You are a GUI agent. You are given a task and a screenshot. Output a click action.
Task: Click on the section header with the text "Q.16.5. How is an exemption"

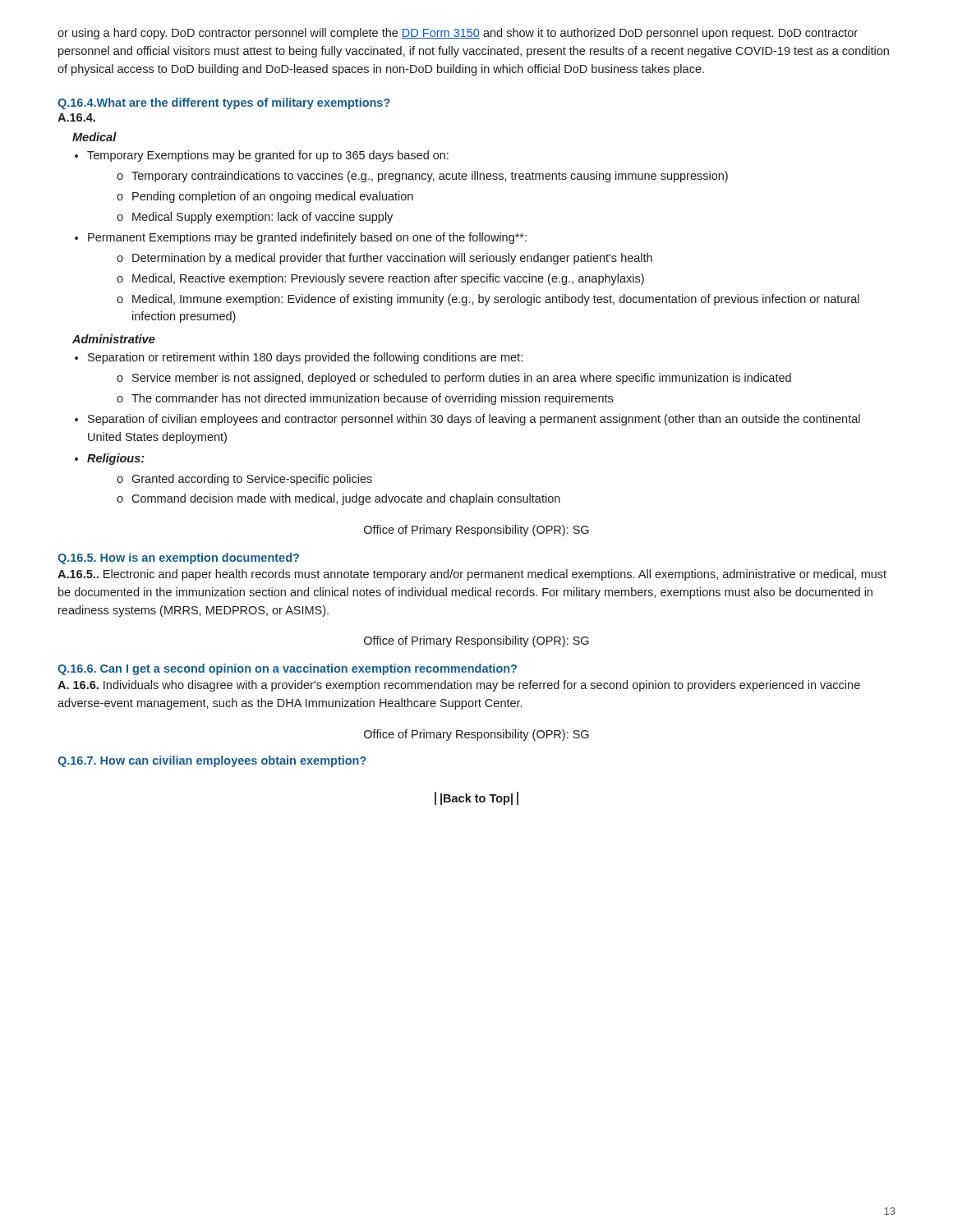click(x=179, y=558)
